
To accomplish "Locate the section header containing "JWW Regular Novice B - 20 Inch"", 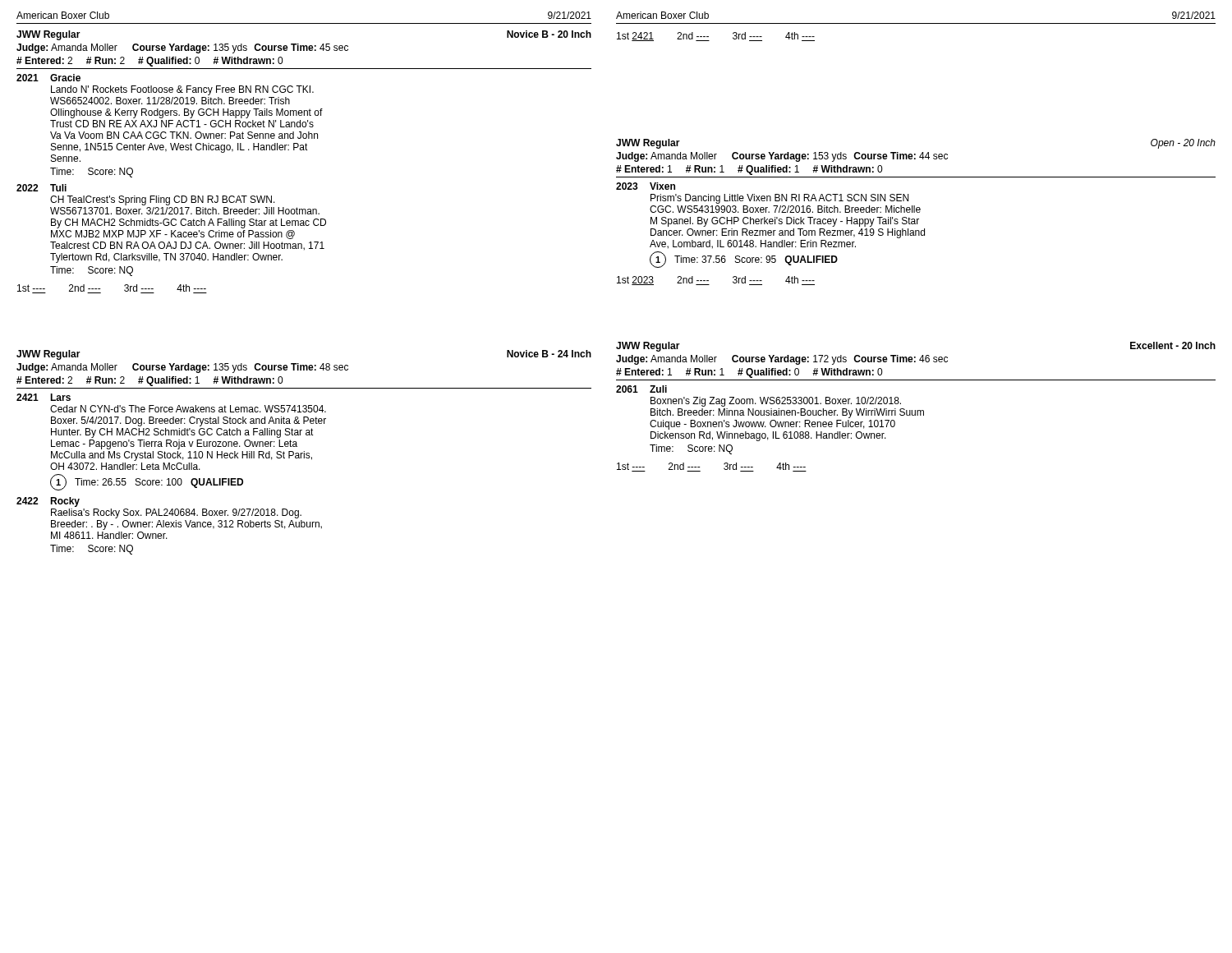I will pyautogui.click(x=304, y=34).
